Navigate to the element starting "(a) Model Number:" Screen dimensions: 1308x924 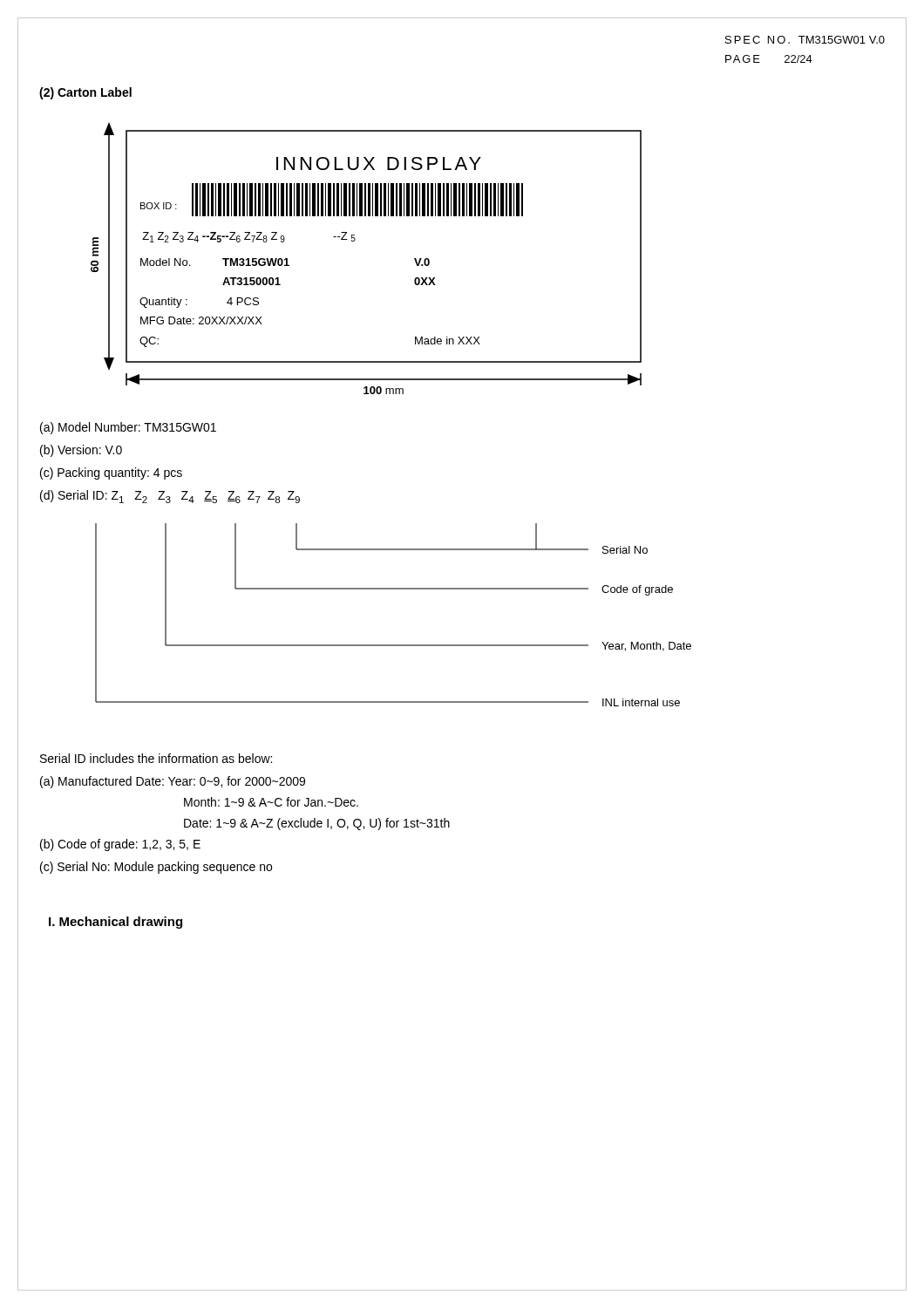pos(128,427)
